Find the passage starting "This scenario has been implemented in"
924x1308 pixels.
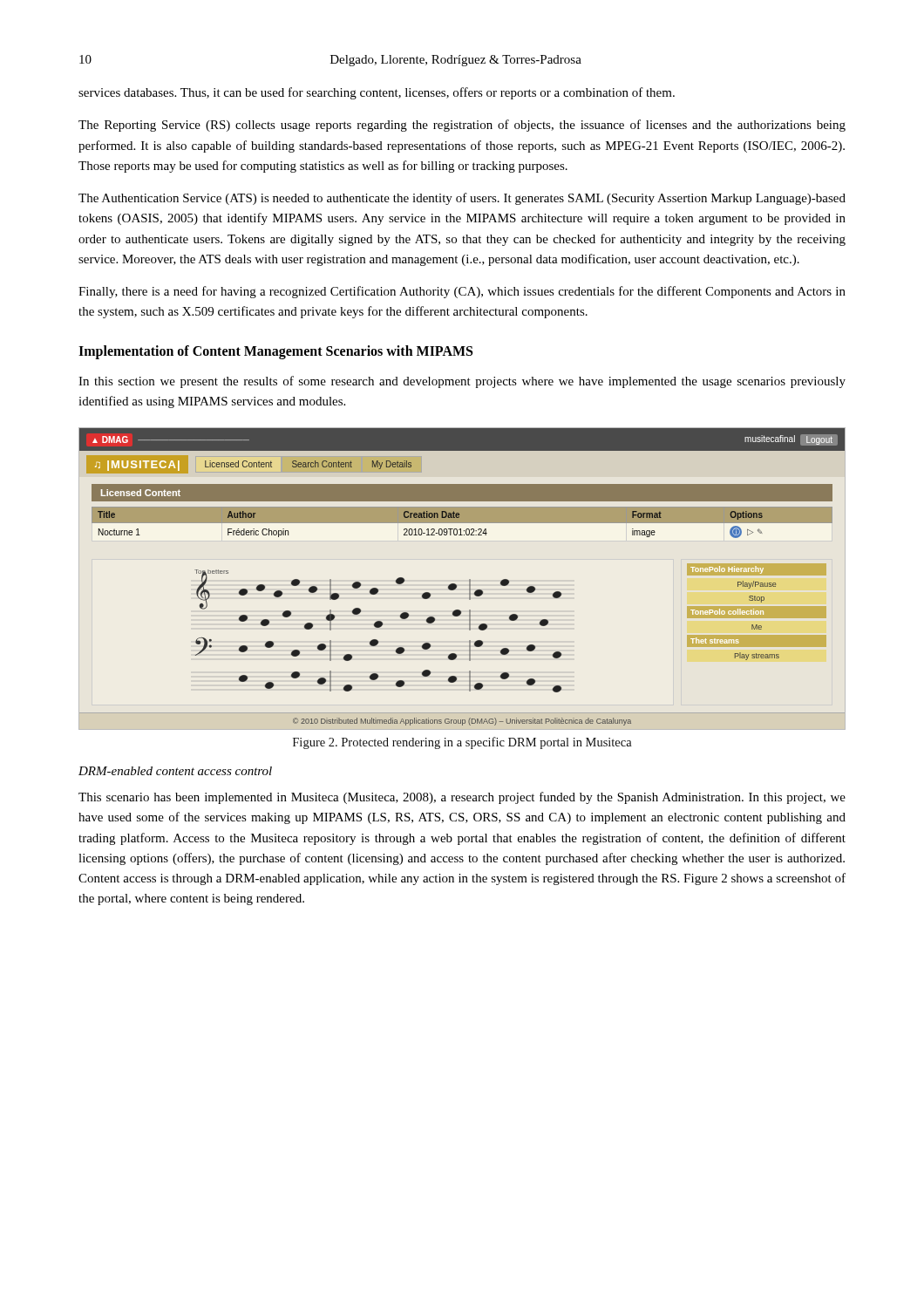click(x=462, y=848)
